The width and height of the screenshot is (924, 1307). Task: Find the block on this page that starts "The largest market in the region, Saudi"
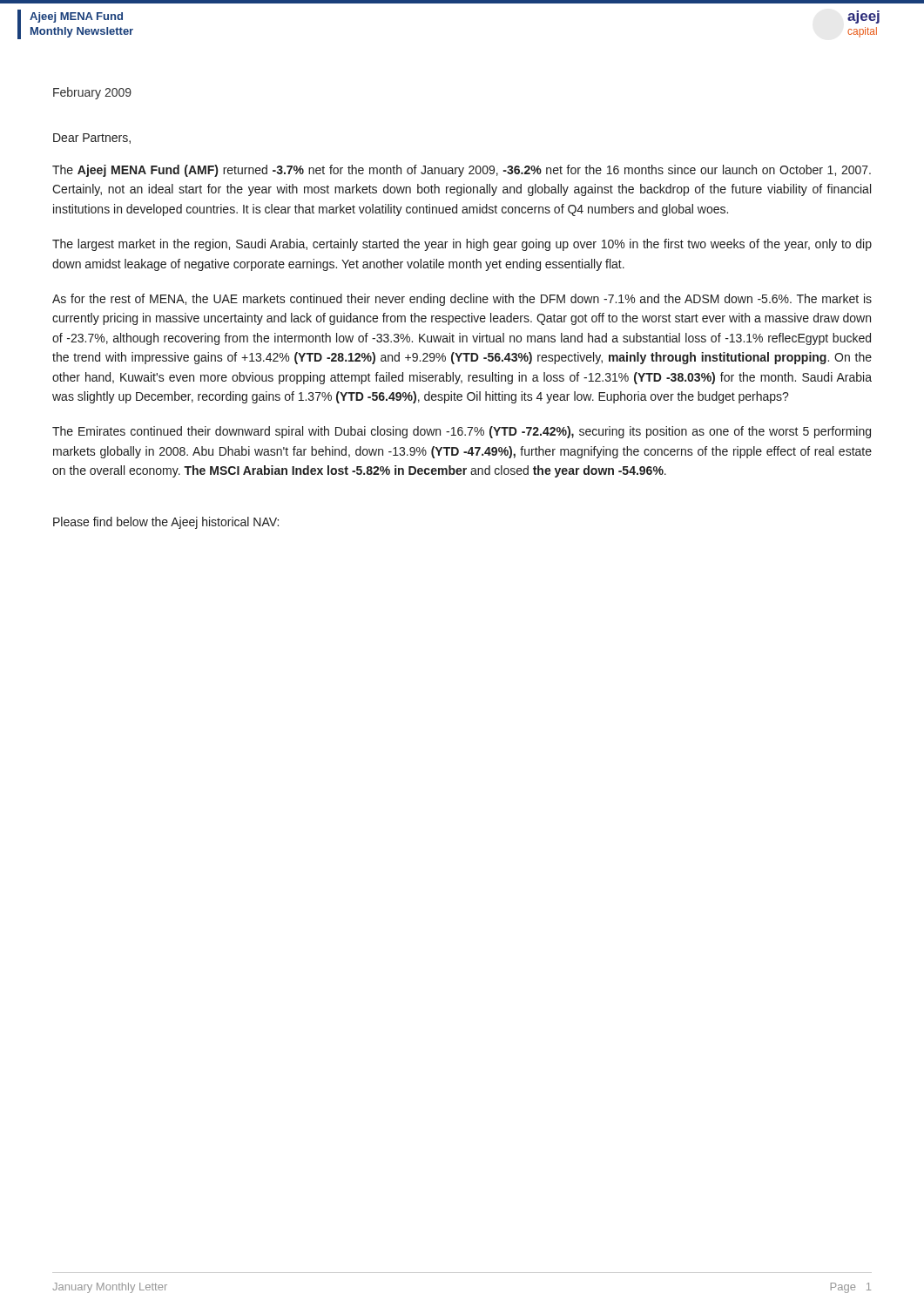point(462,254)
